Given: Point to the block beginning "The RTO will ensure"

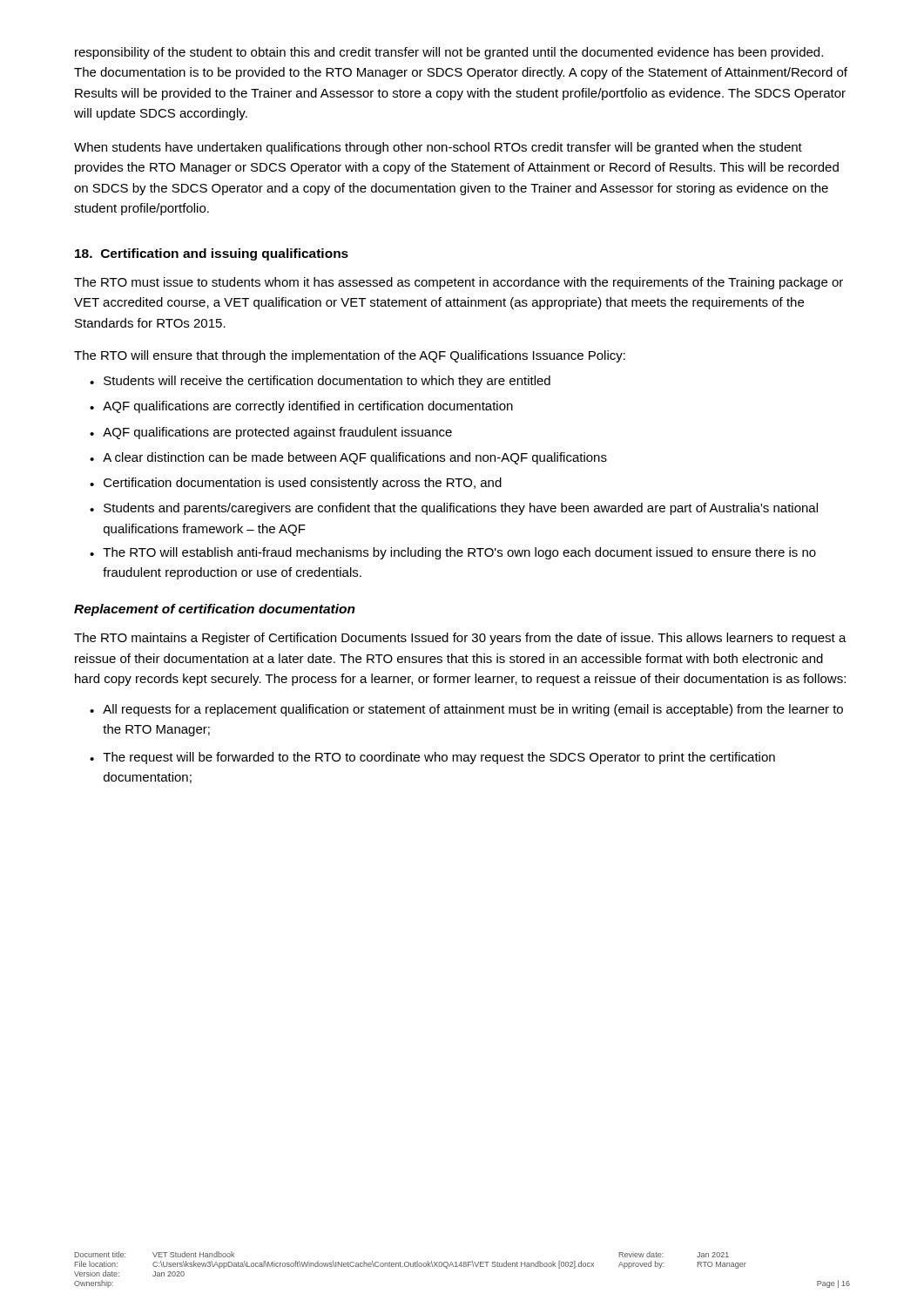Looking at the screenshot, I should (x=350, y=355).
